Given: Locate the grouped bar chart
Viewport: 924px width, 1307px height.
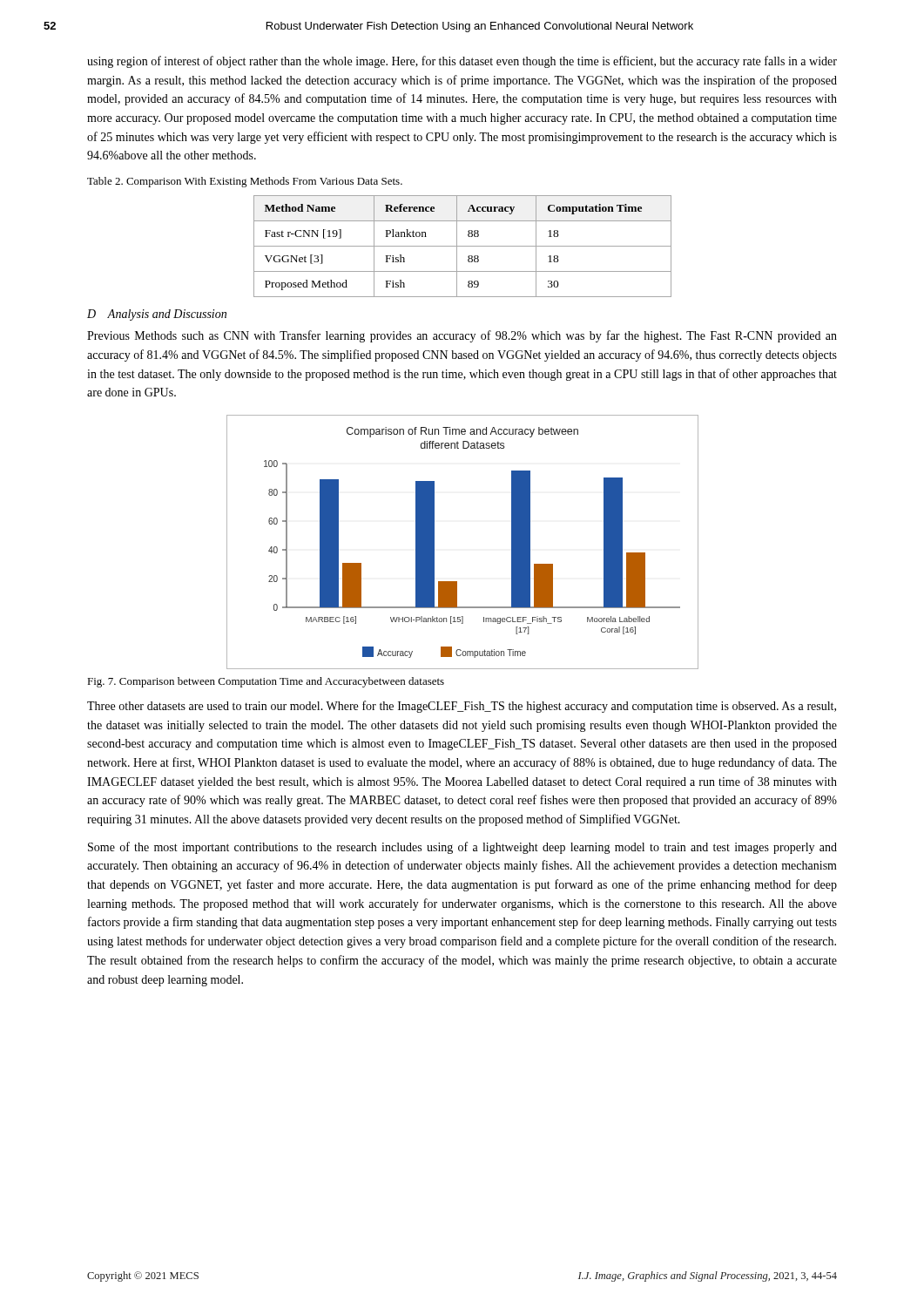Looking at the screenshot, I should [462, 542].
